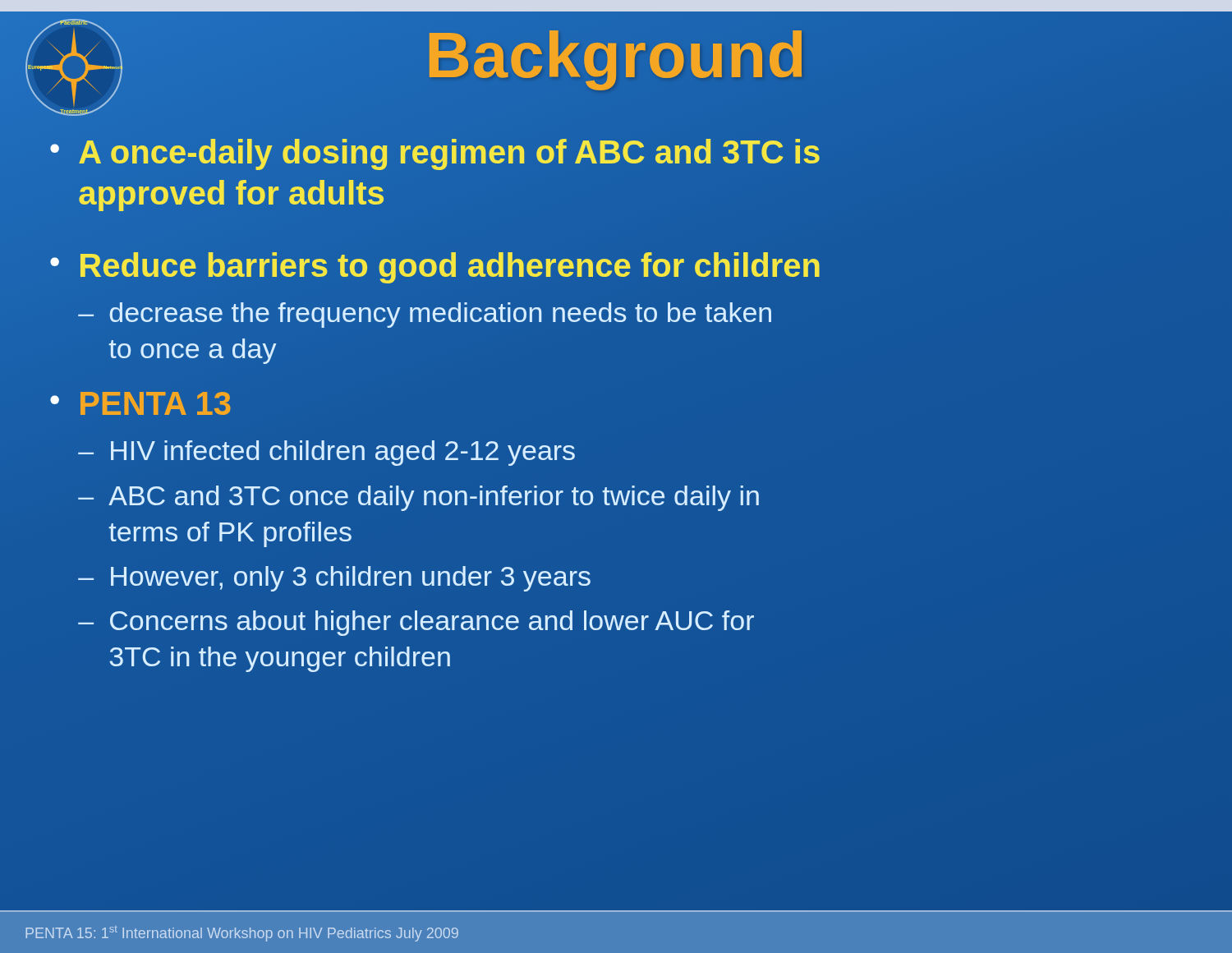
Task: Find the title
Action: point(616,55)
